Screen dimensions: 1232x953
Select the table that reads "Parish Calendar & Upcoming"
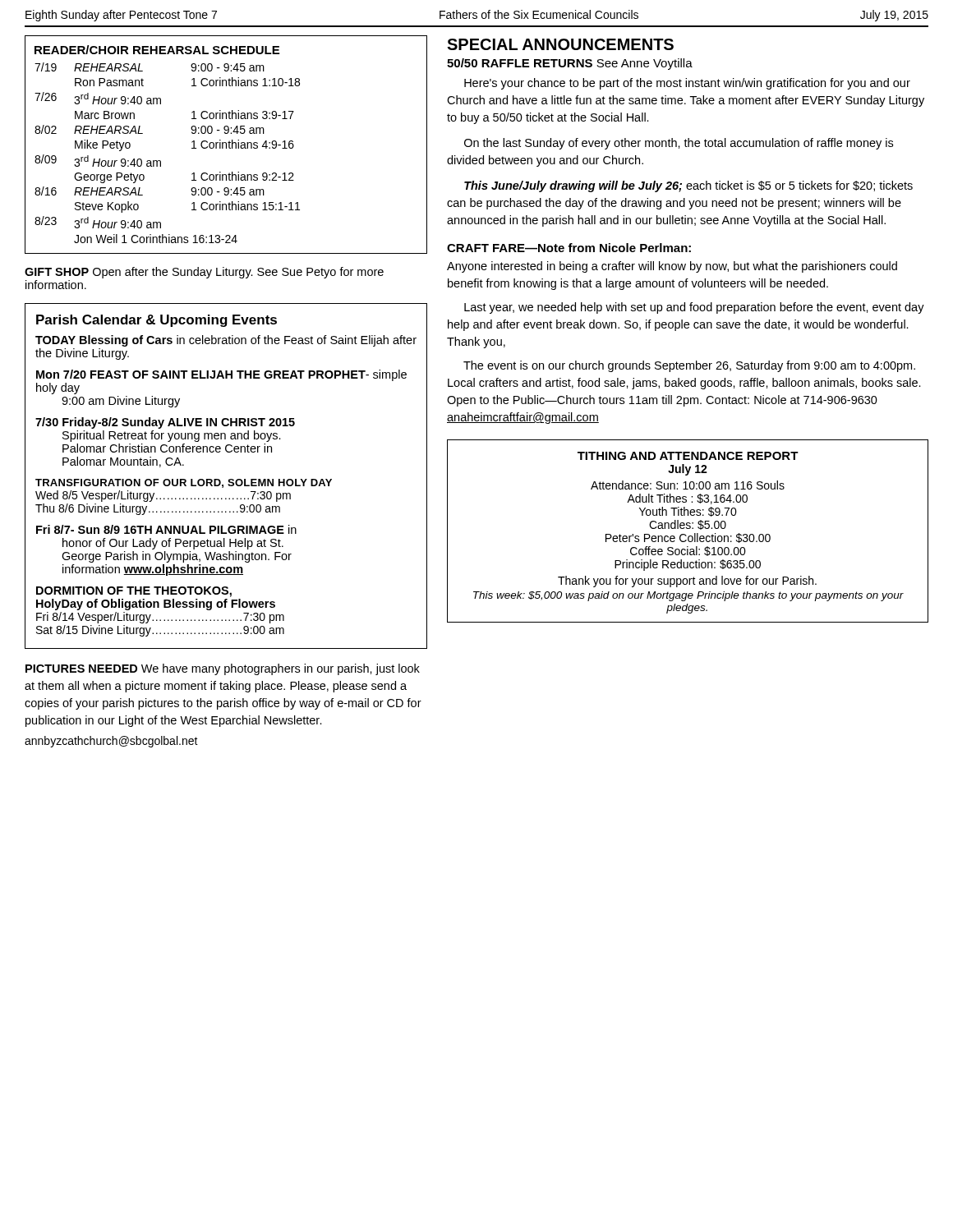226,476
